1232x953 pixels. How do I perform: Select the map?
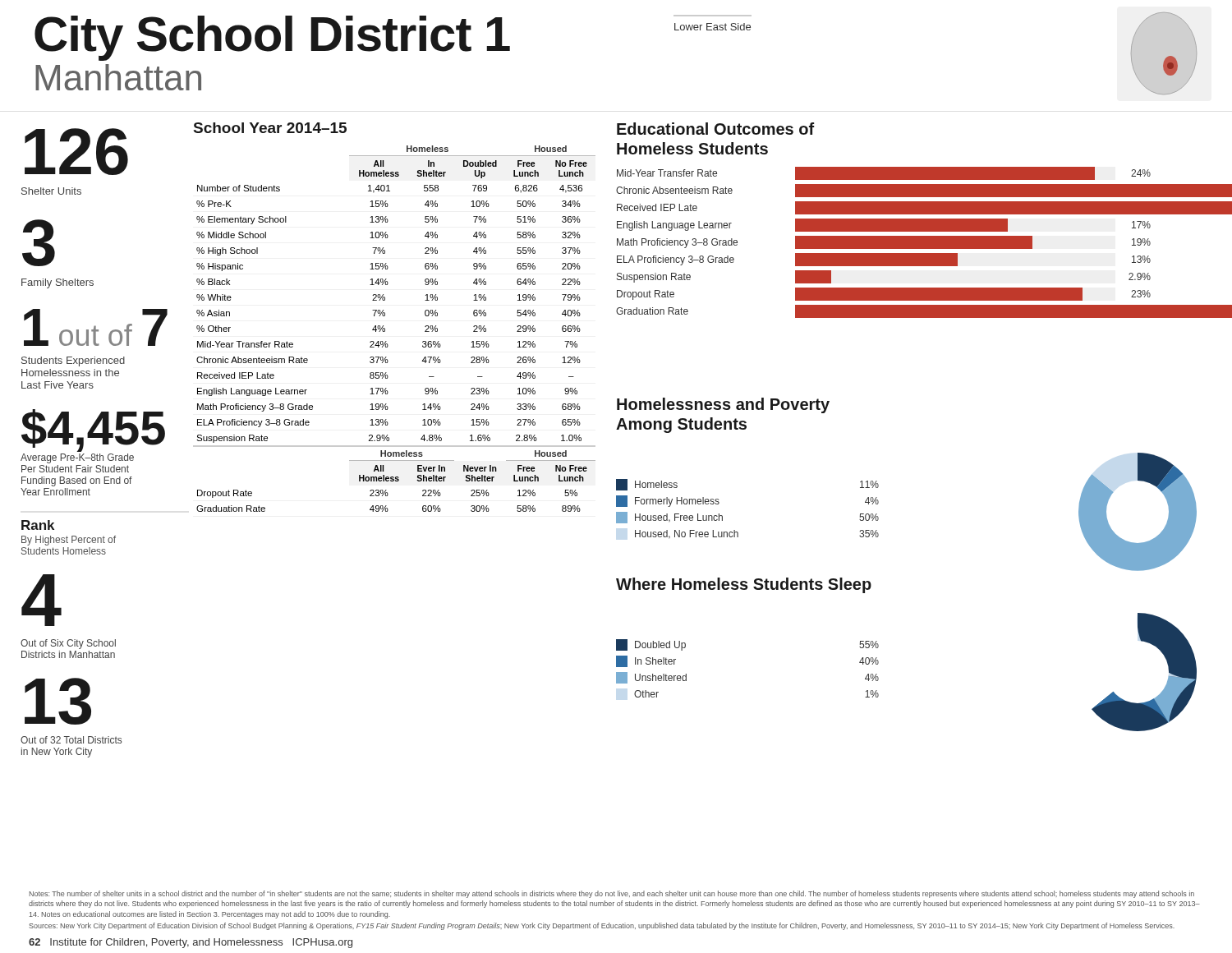point(1164,54)
